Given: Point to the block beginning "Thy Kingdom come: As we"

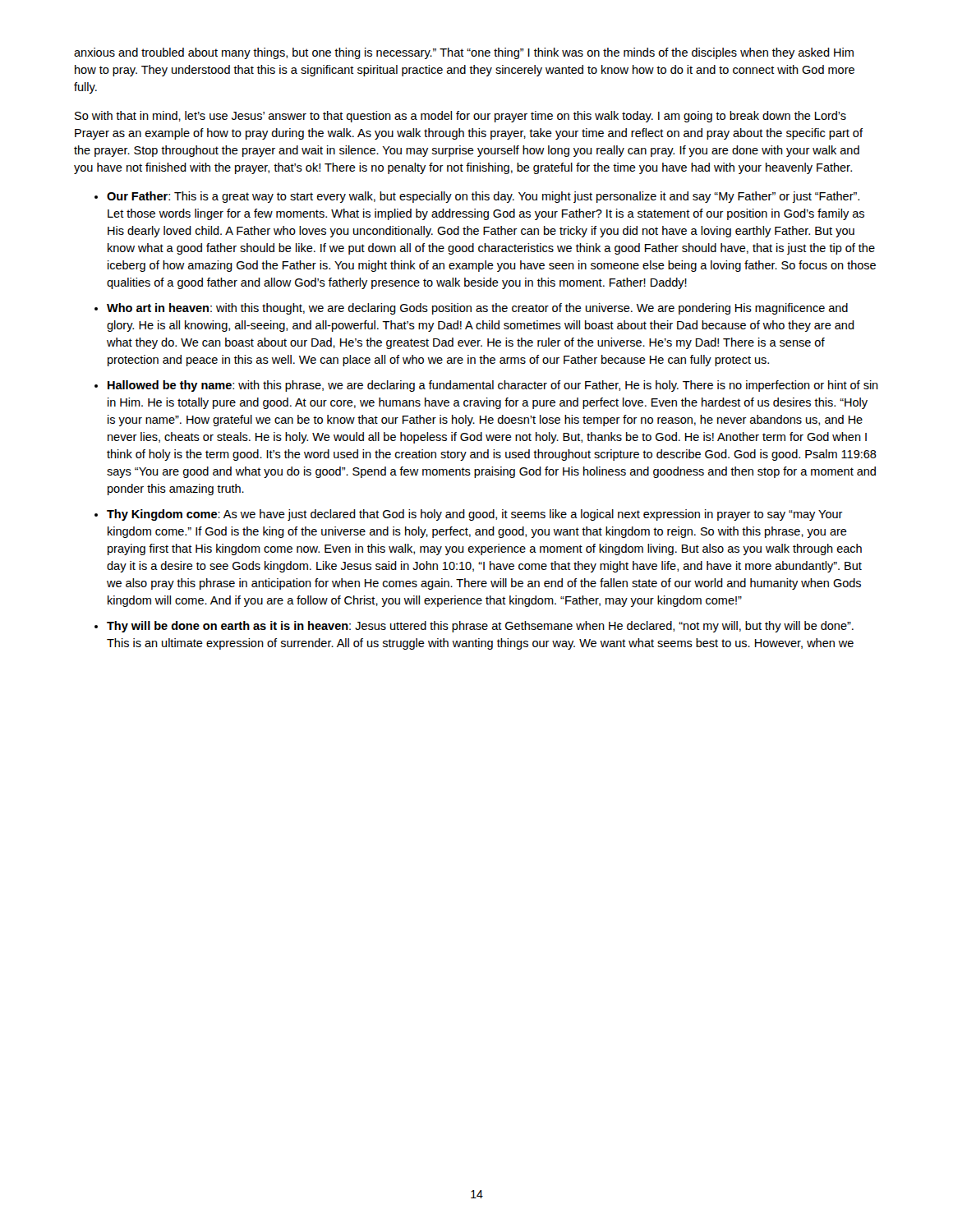Looking at the screenshot, I should click(485, 558).
